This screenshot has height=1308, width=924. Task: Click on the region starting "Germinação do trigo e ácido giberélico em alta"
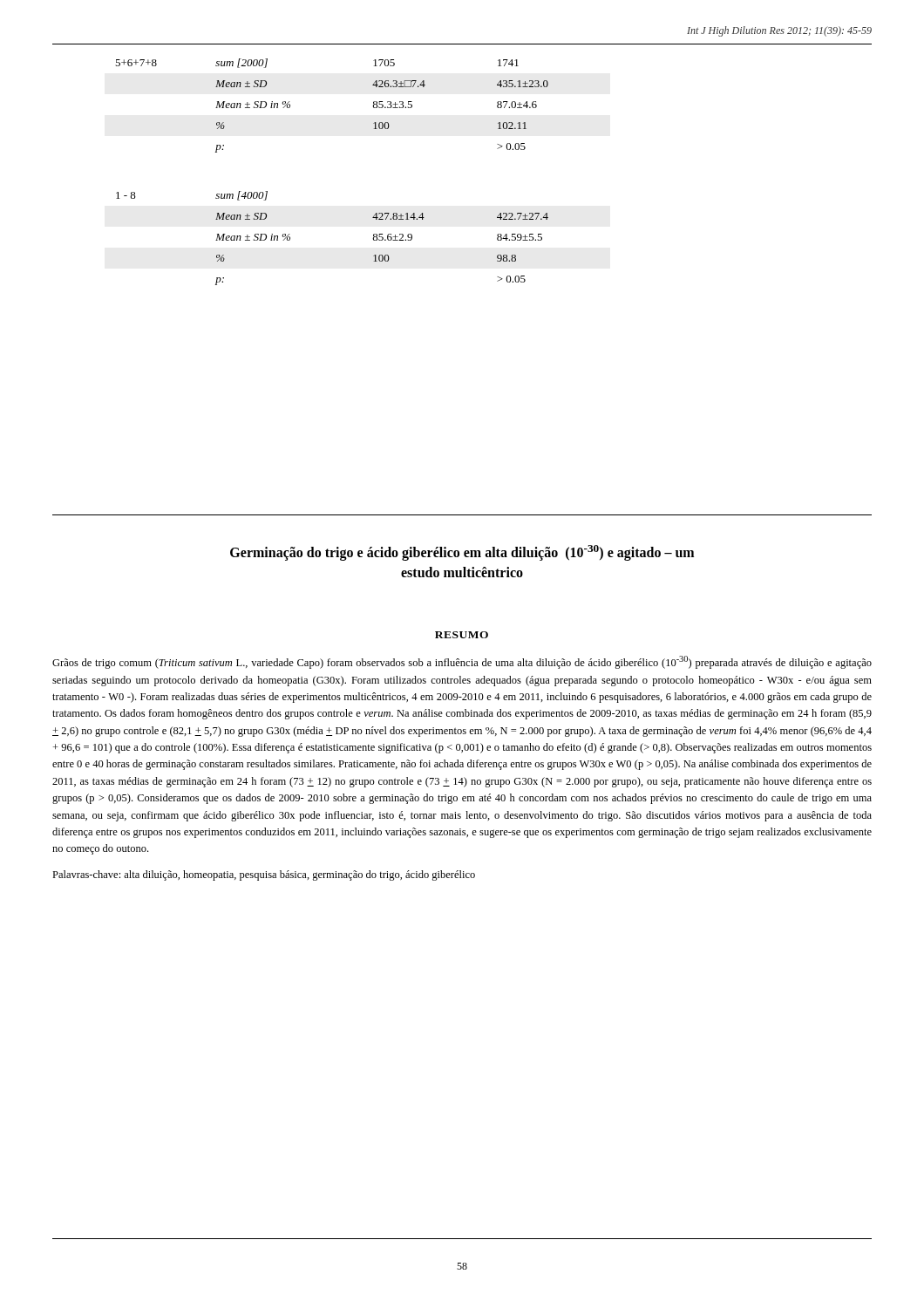pos(462,562)
